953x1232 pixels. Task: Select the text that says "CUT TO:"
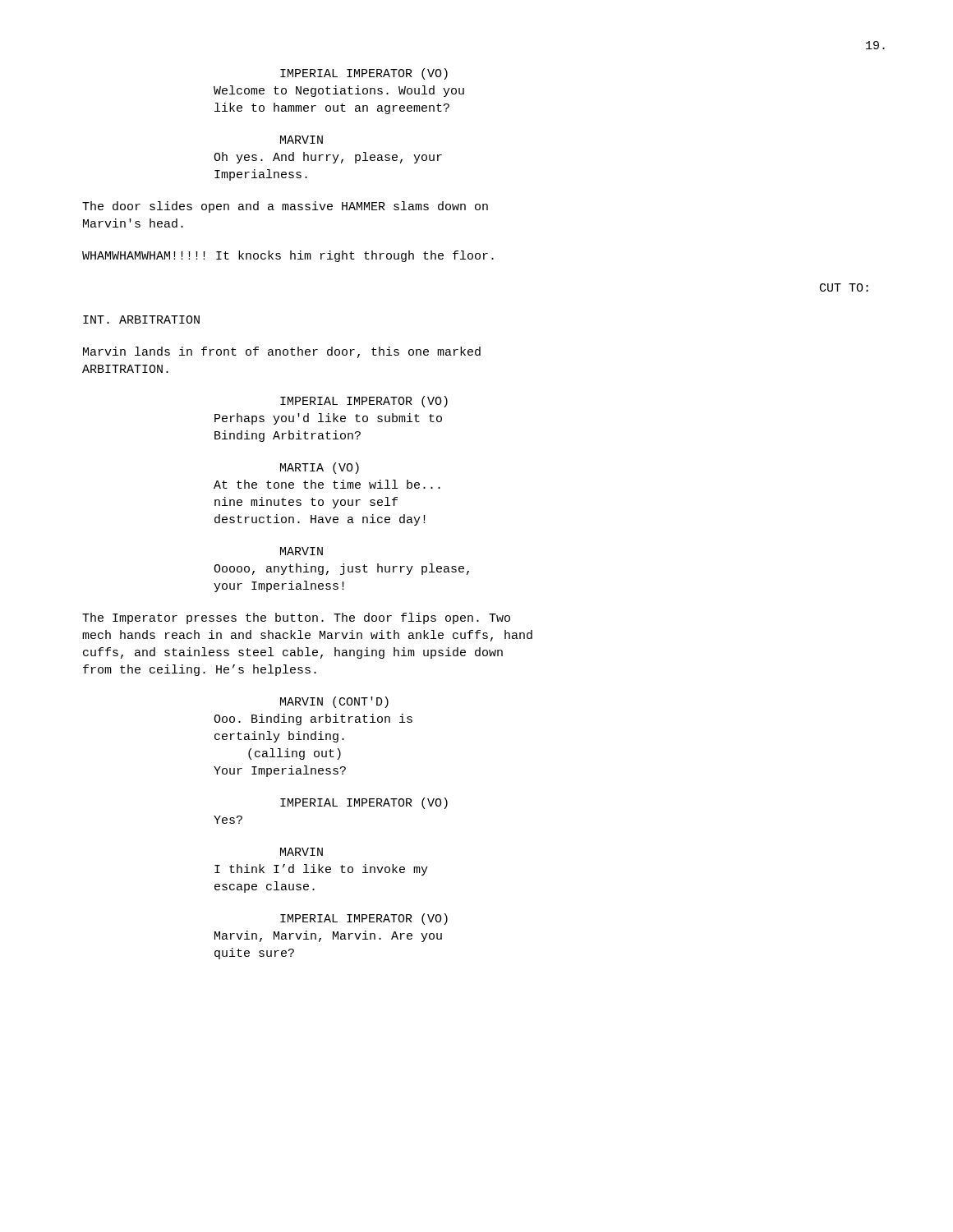(x=845, y=289)
